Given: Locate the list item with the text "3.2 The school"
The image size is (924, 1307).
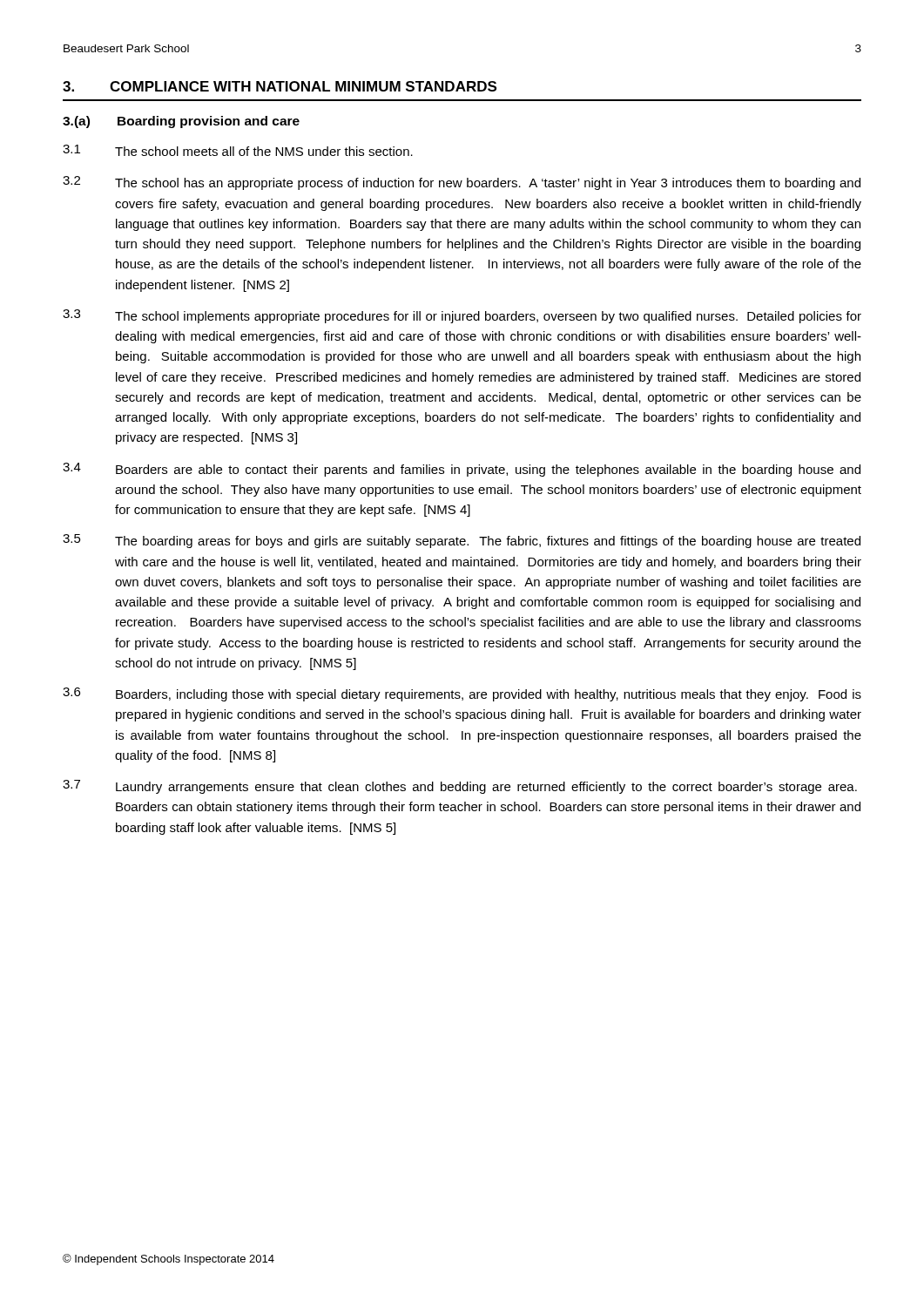Looking at the screenshot, I should (462, 234).
